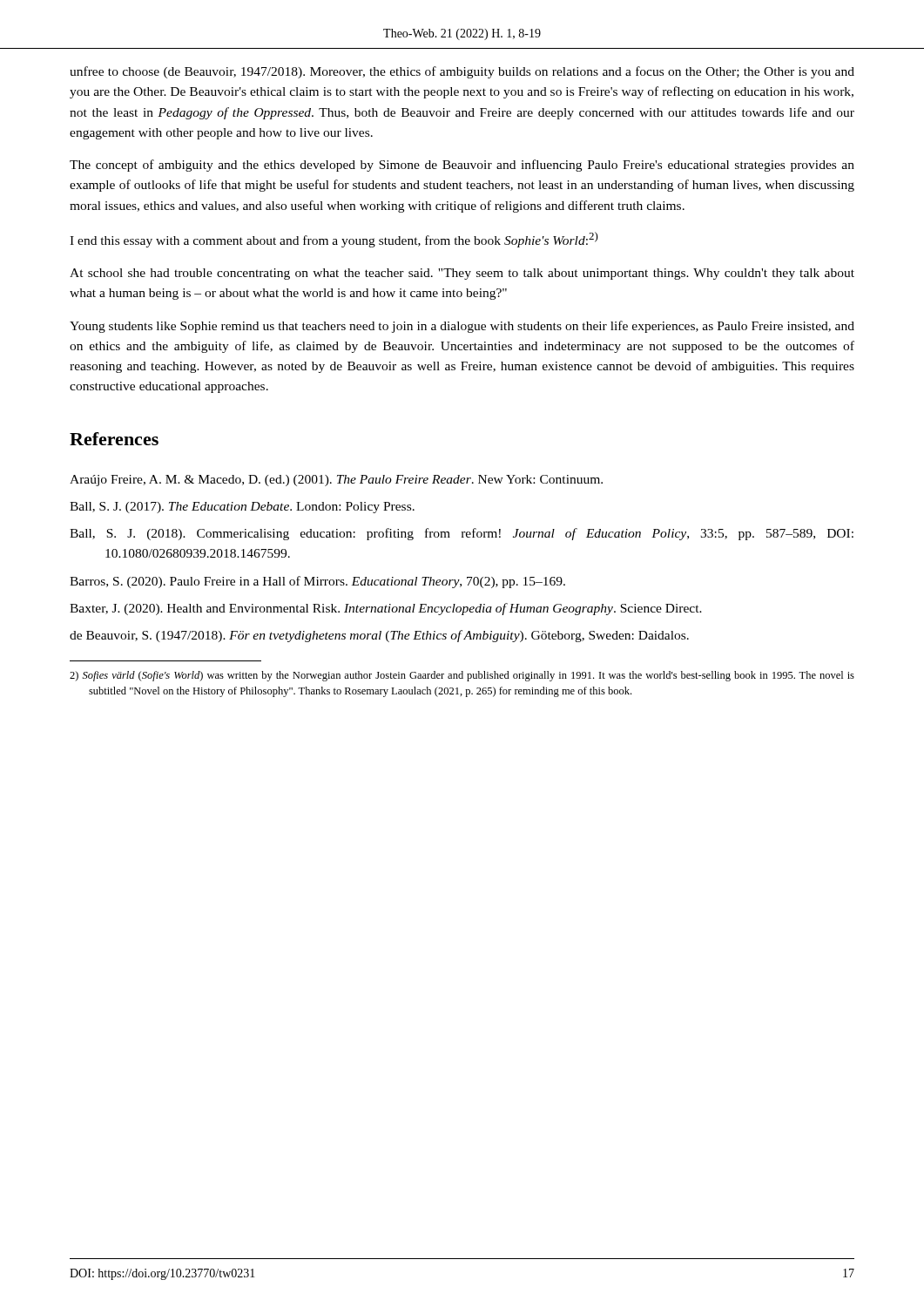Image resolution: width=924 pixels, height=1307 pixels.
Task: Click on the block starting "Young students like"
Action: pyautogui.click(x=462, y=356)
